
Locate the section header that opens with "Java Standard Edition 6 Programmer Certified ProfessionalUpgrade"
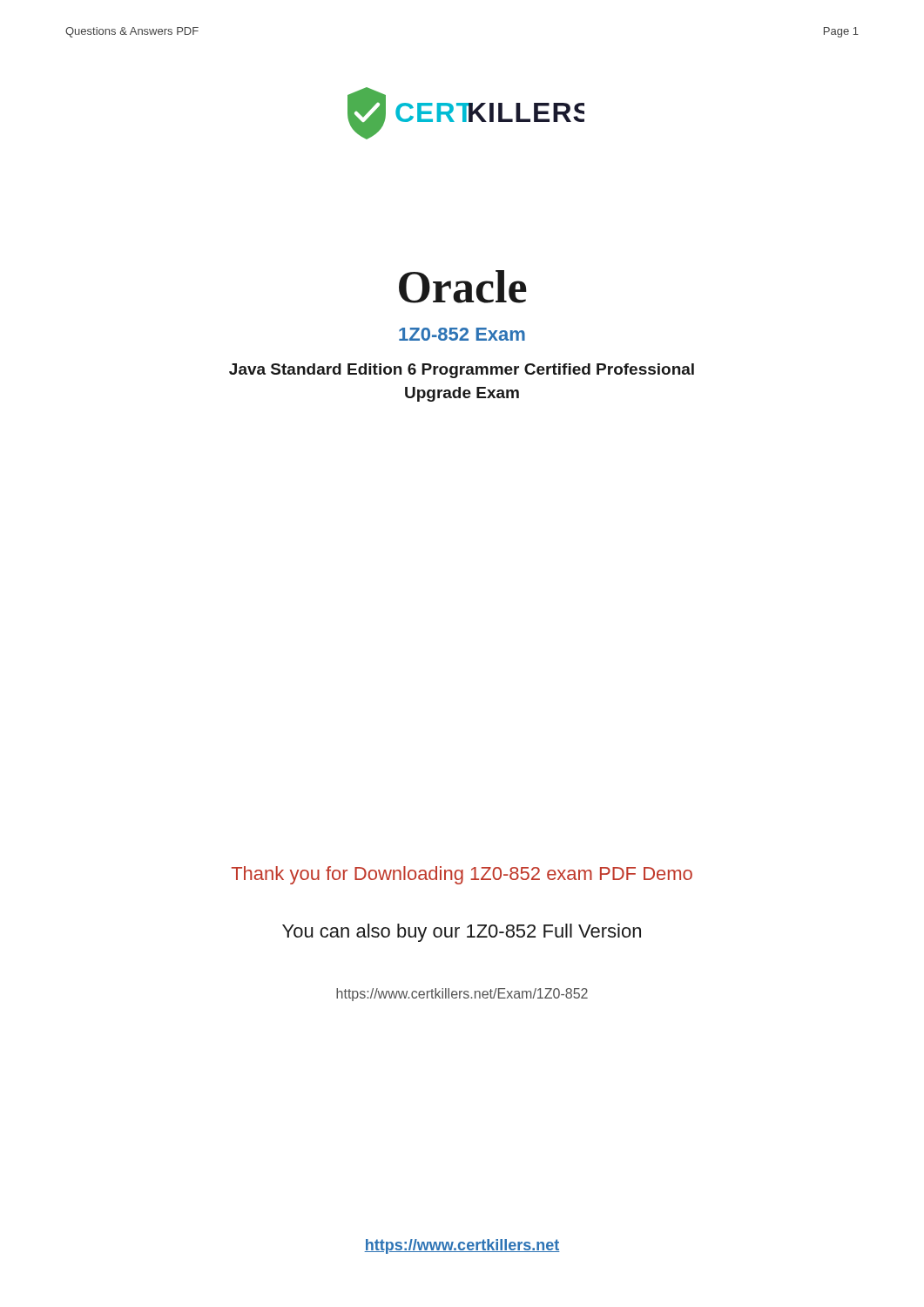click(462, 381)
